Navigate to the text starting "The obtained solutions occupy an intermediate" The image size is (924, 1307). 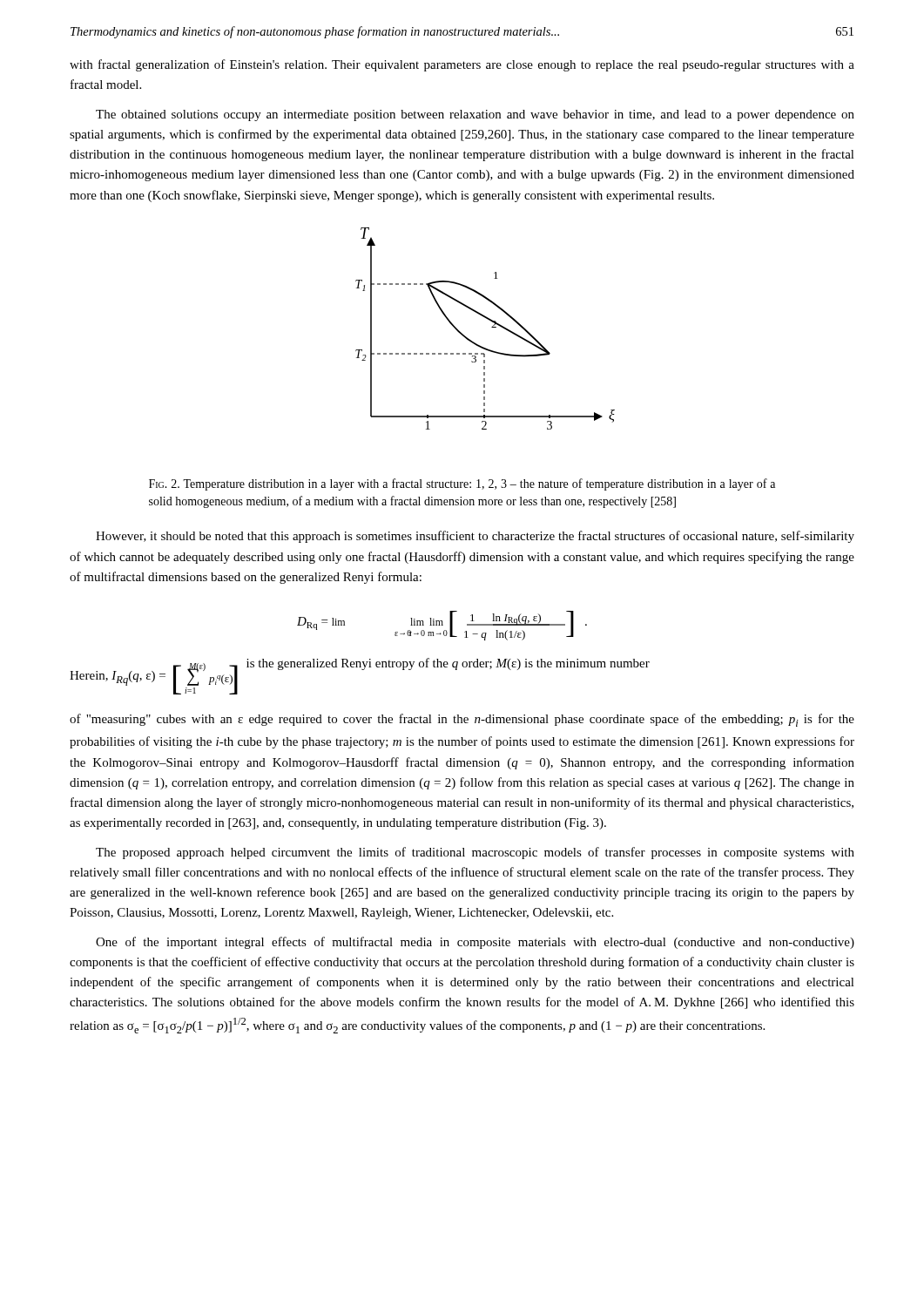pos(462,155)
